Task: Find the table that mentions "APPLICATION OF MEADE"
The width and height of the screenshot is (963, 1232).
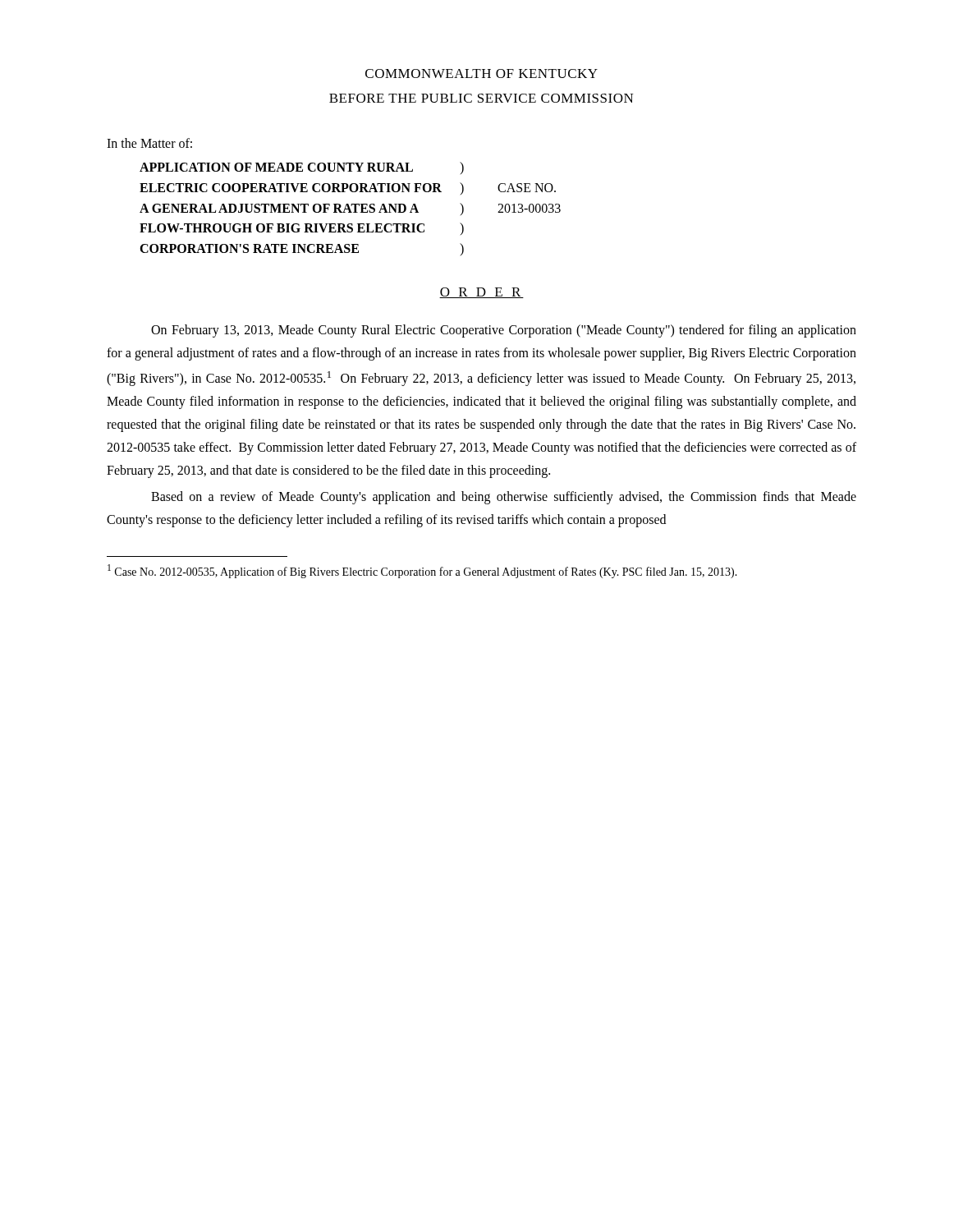Action: 498,209
